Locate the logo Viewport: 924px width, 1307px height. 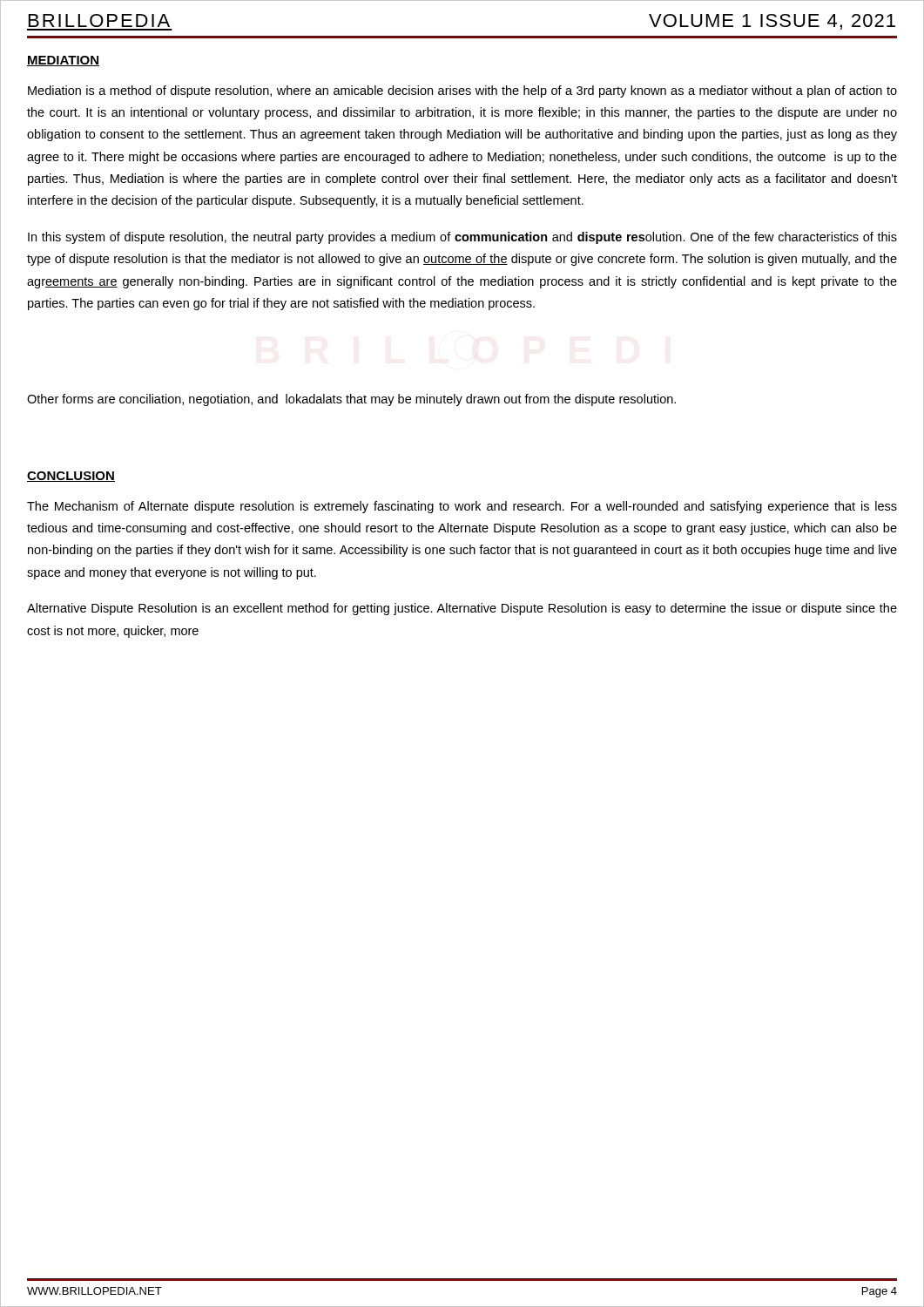tap(462, 352)
